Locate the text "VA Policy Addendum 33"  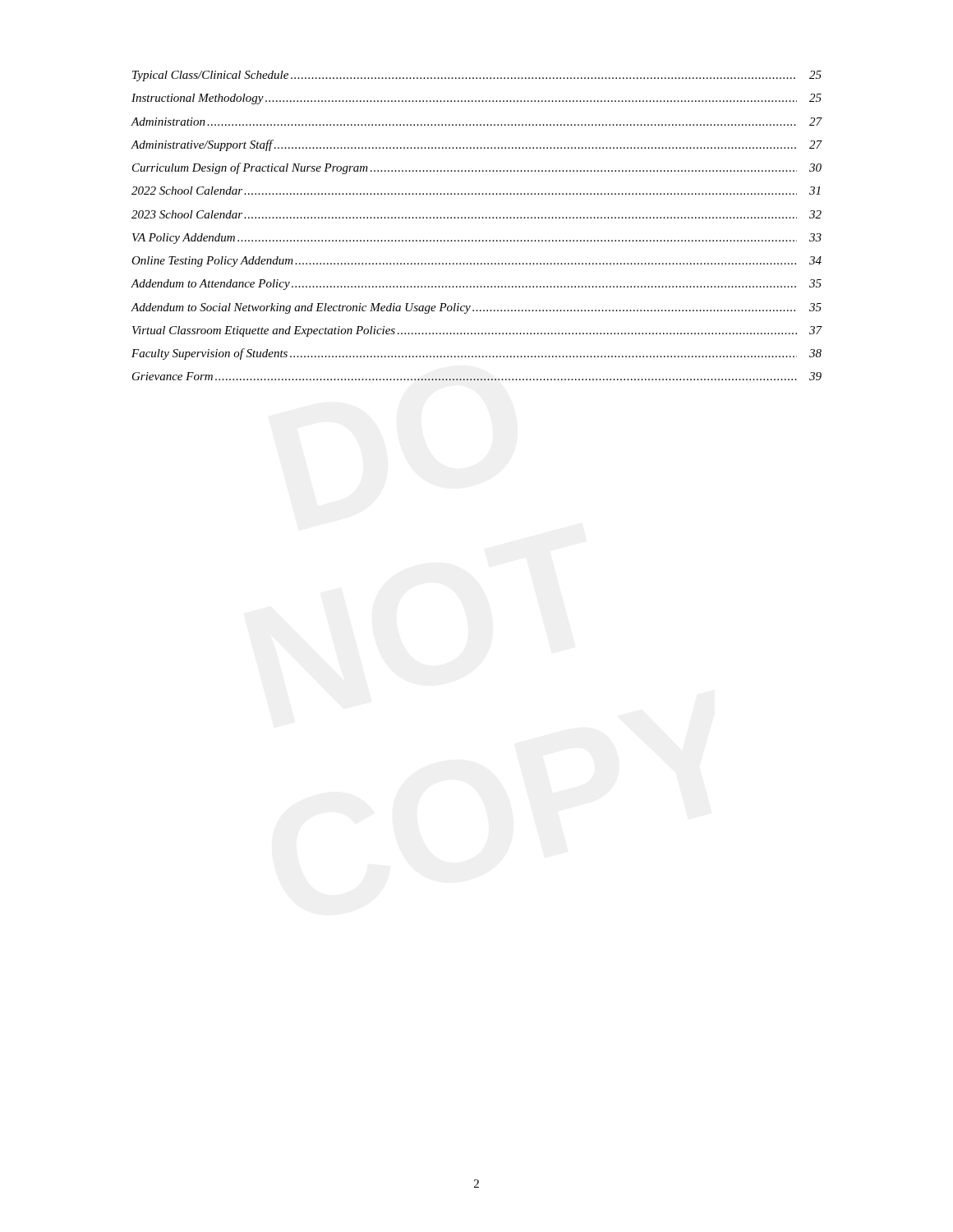[476, 238]
